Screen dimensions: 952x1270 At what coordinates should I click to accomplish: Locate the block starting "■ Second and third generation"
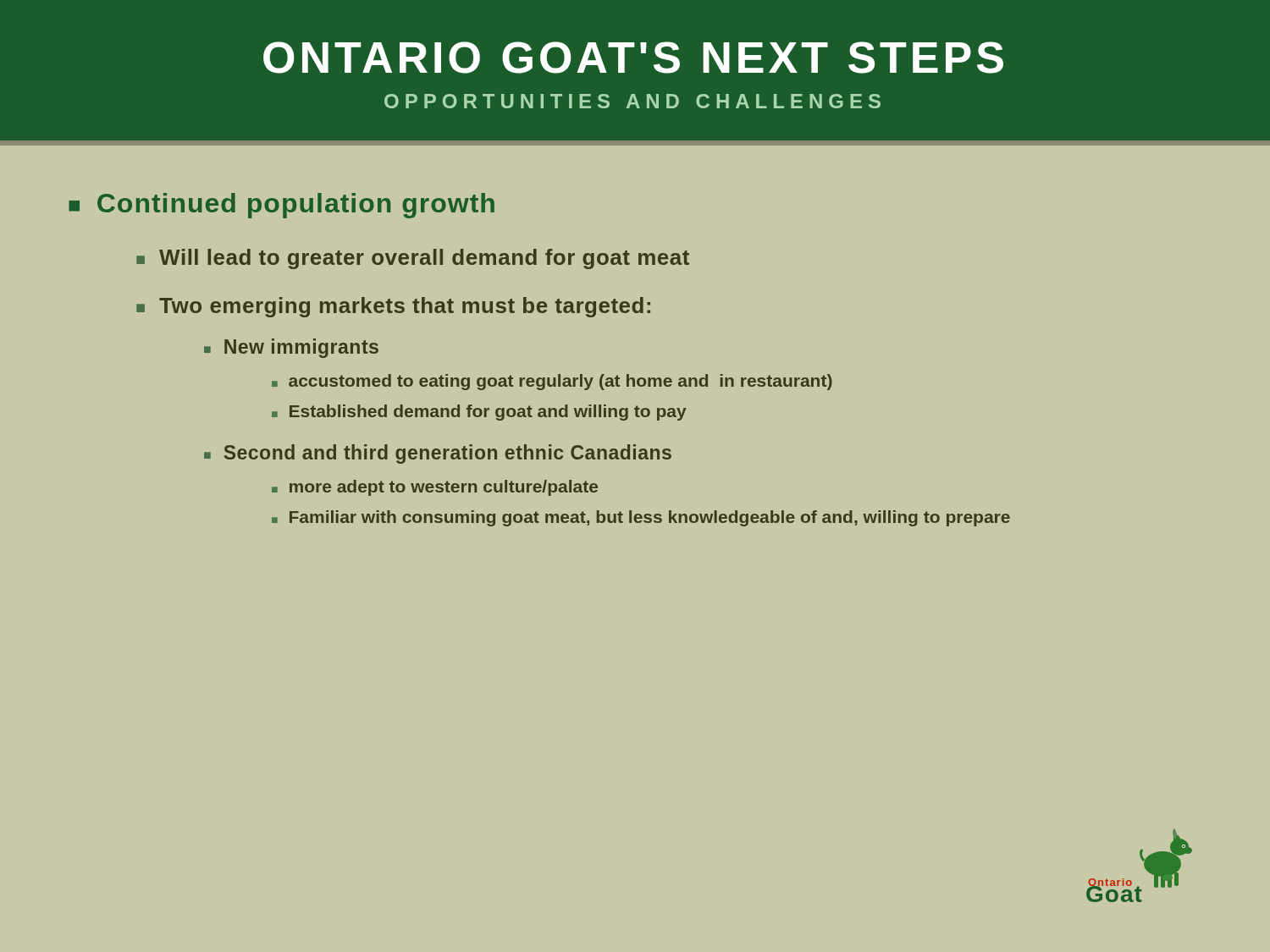click(438, 453)
